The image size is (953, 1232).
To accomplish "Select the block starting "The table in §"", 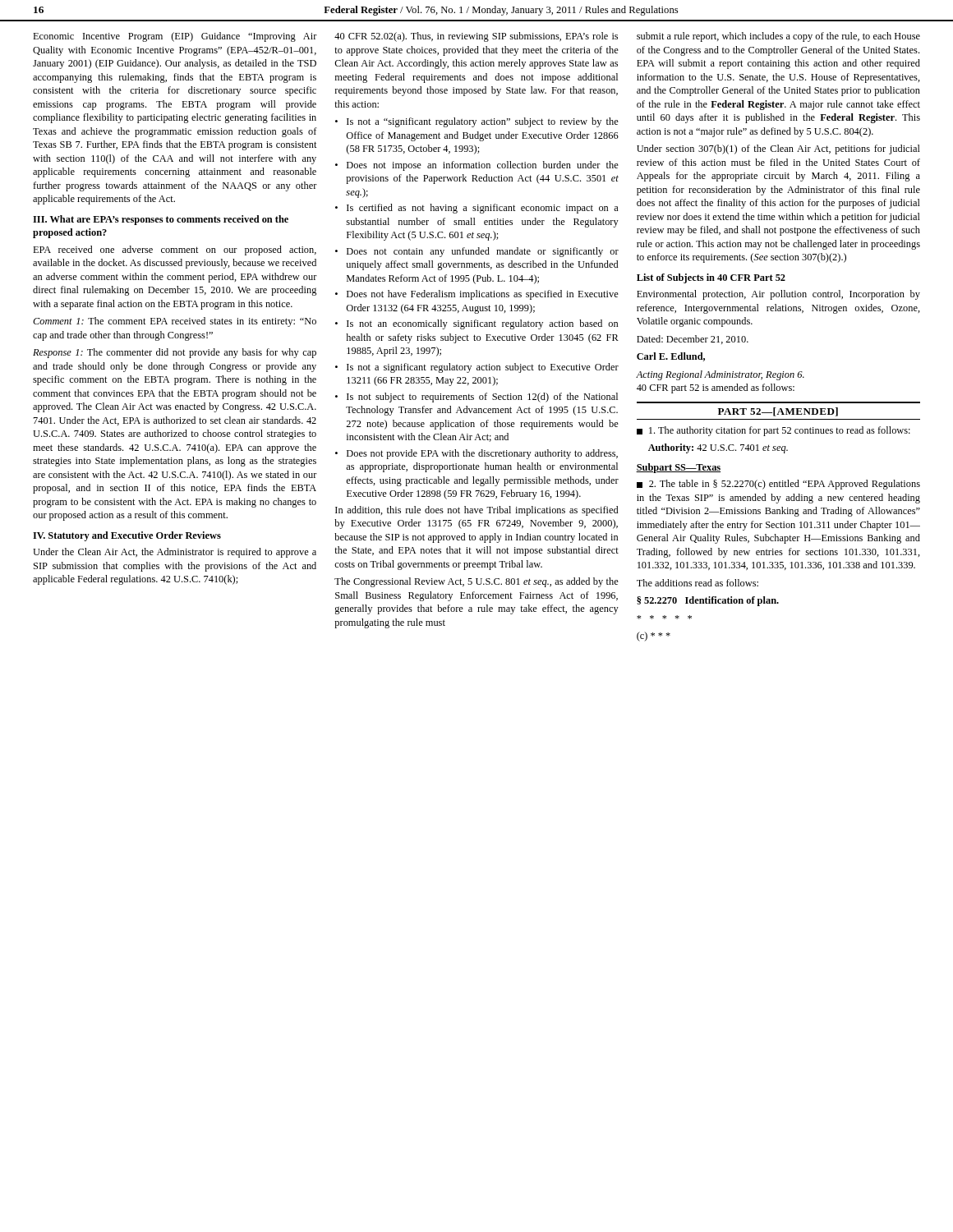I will pos(778,534).
